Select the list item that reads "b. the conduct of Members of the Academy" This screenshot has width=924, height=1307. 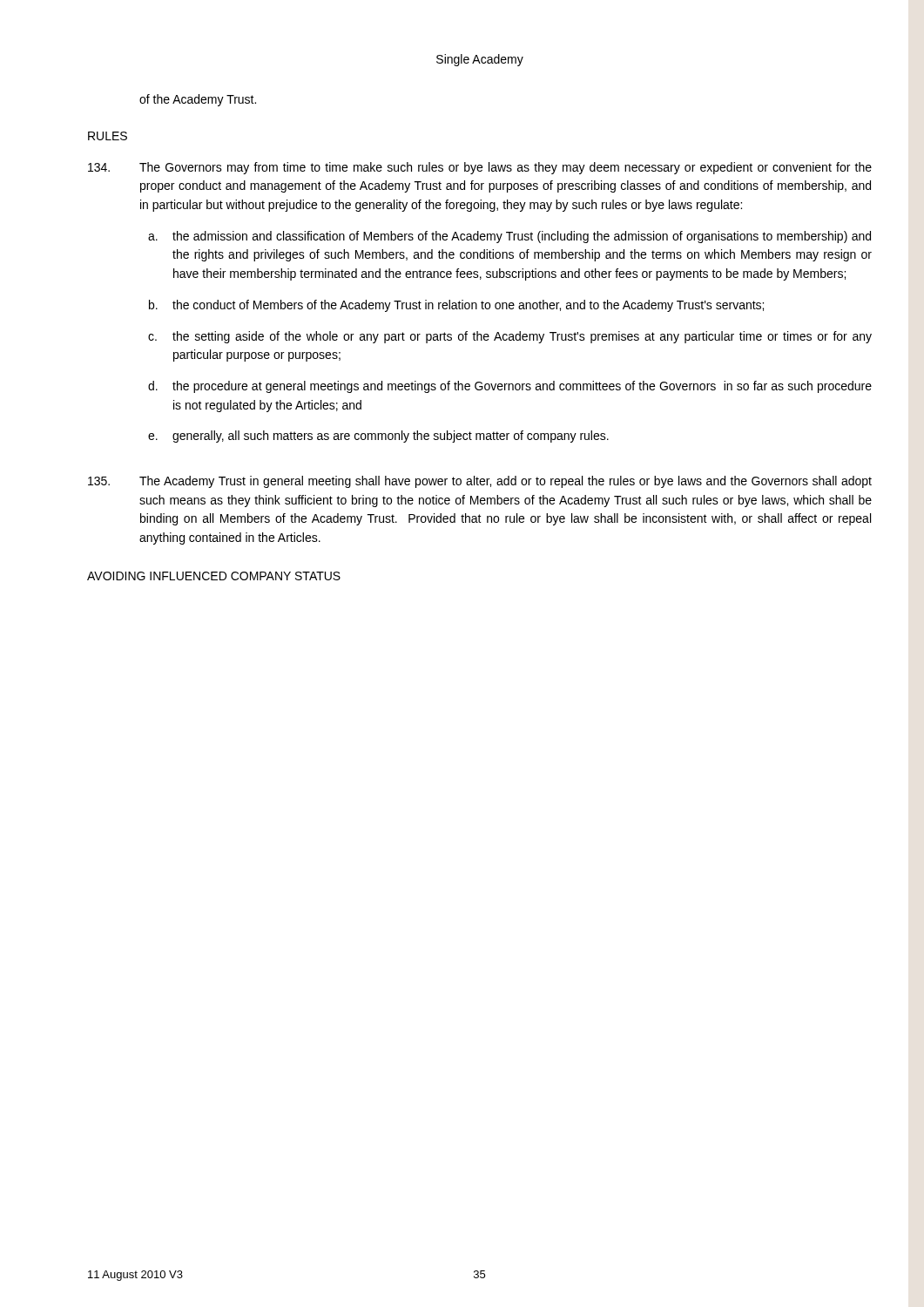tap(510, 306)
